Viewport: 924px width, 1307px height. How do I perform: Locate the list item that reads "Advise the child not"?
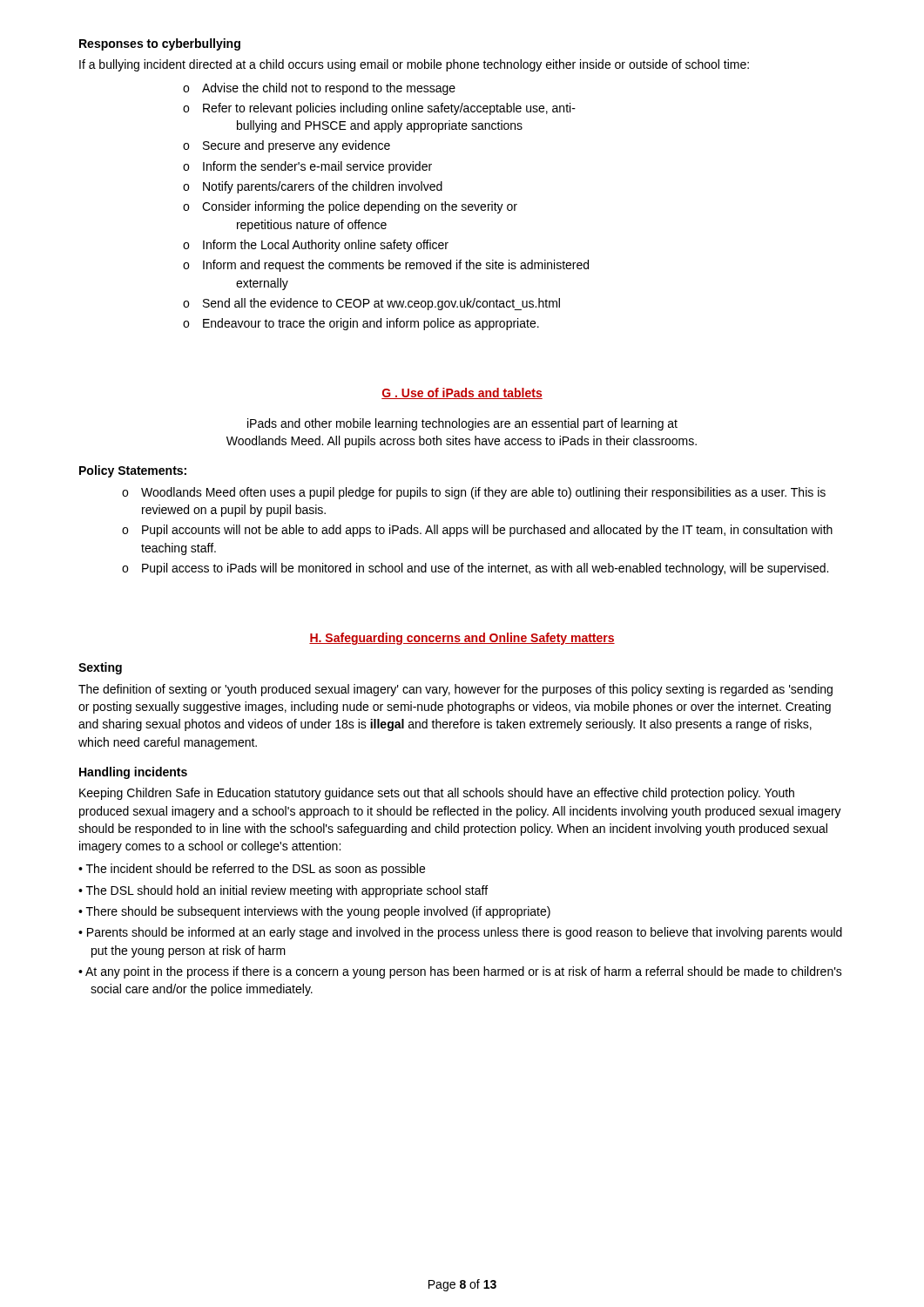329,88
